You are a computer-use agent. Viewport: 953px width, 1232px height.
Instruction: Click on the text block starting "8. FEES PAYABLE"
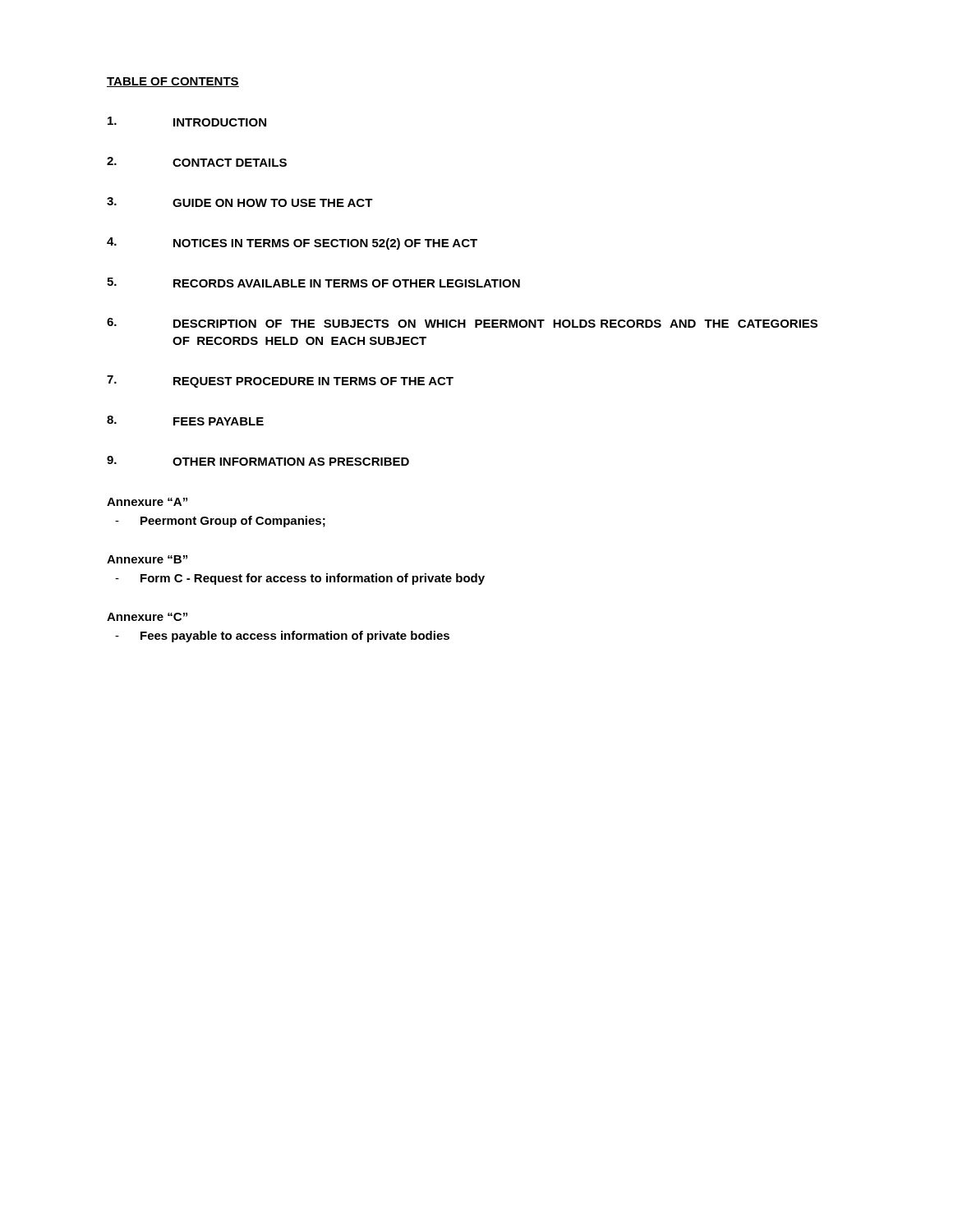point(185,421)
